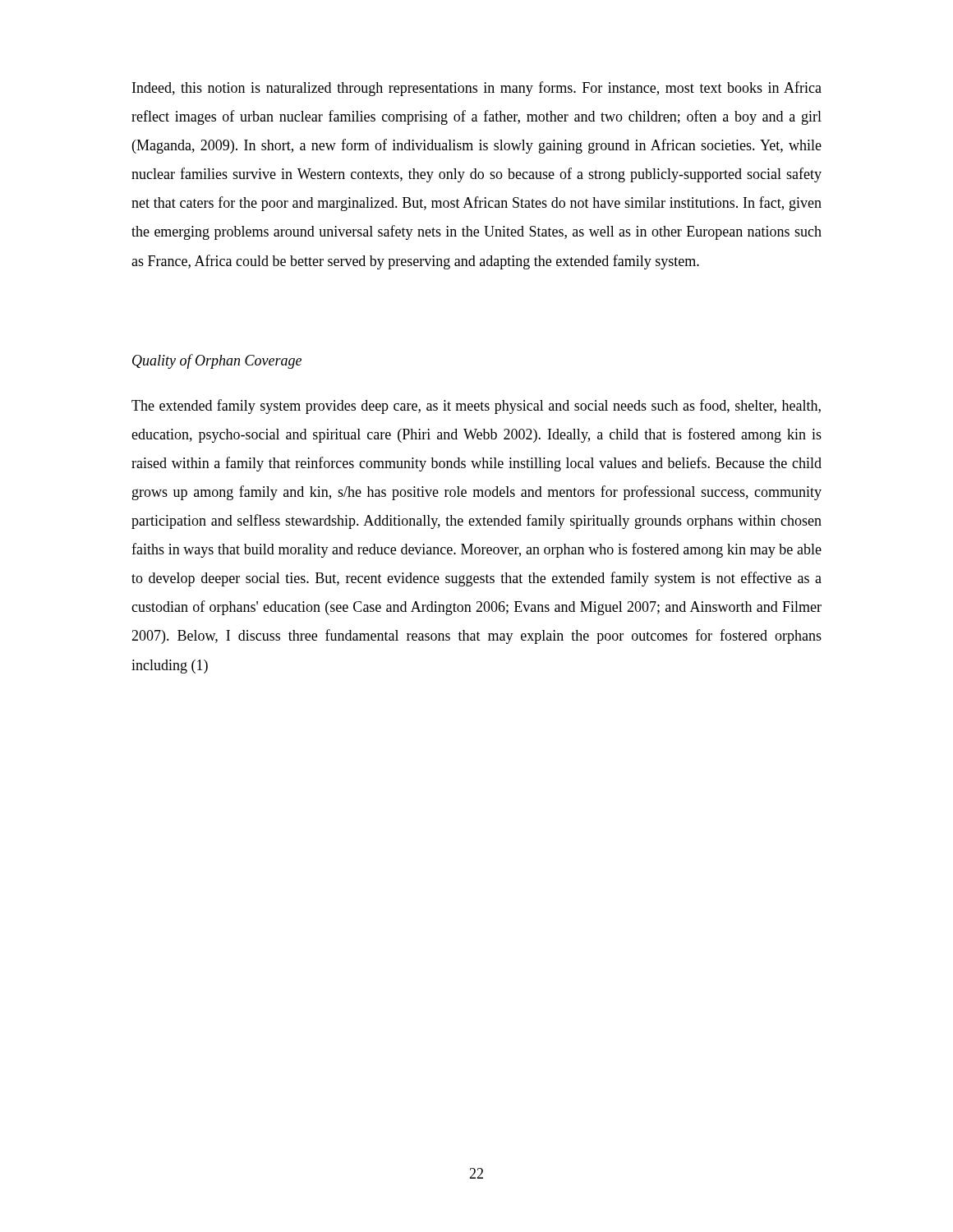Click on the element starting "The extended family system"

(476, 535)
